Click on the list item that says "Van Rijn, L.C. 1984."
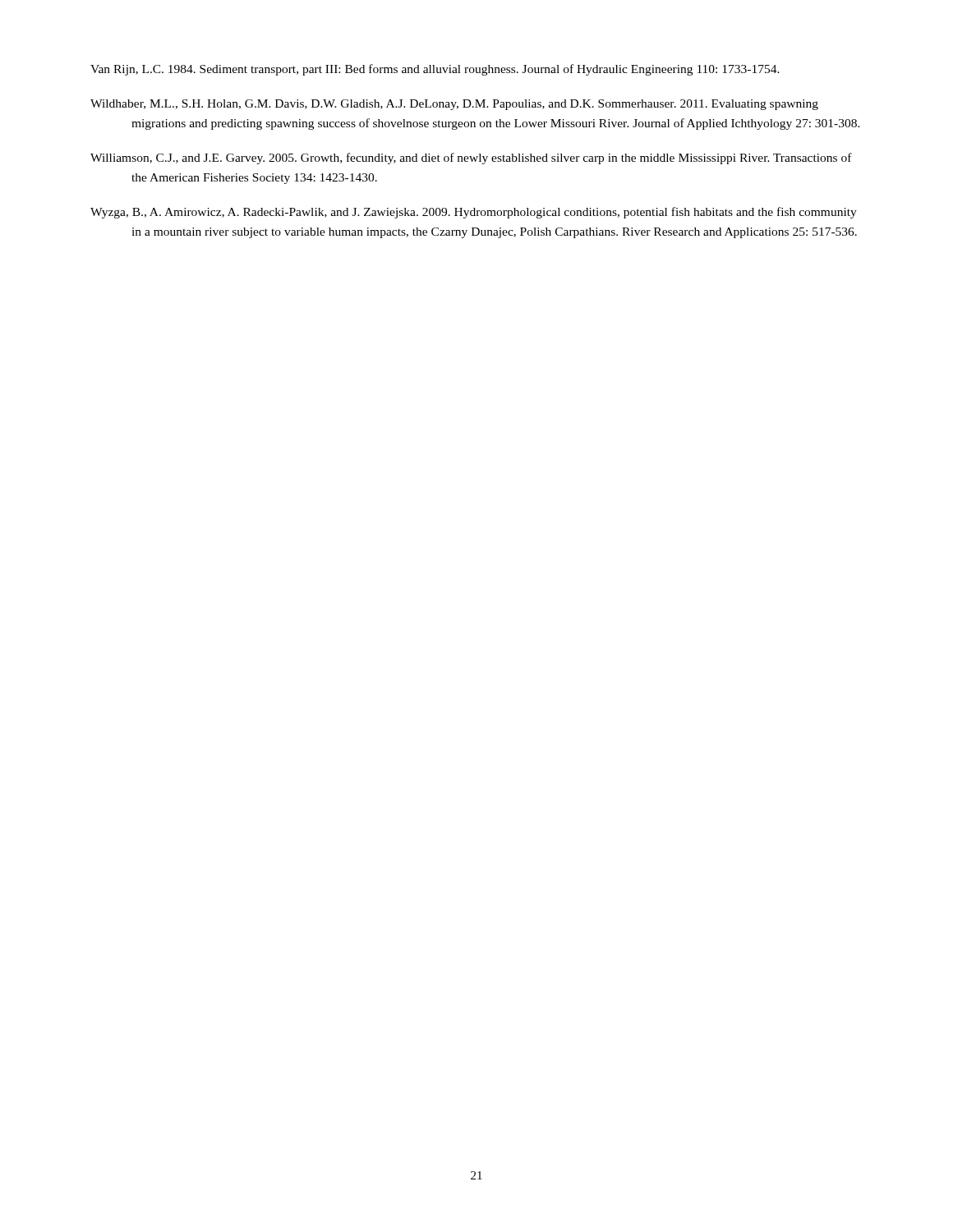The height and width of the screenshot is (1232, 953). [x=435, y=69]
